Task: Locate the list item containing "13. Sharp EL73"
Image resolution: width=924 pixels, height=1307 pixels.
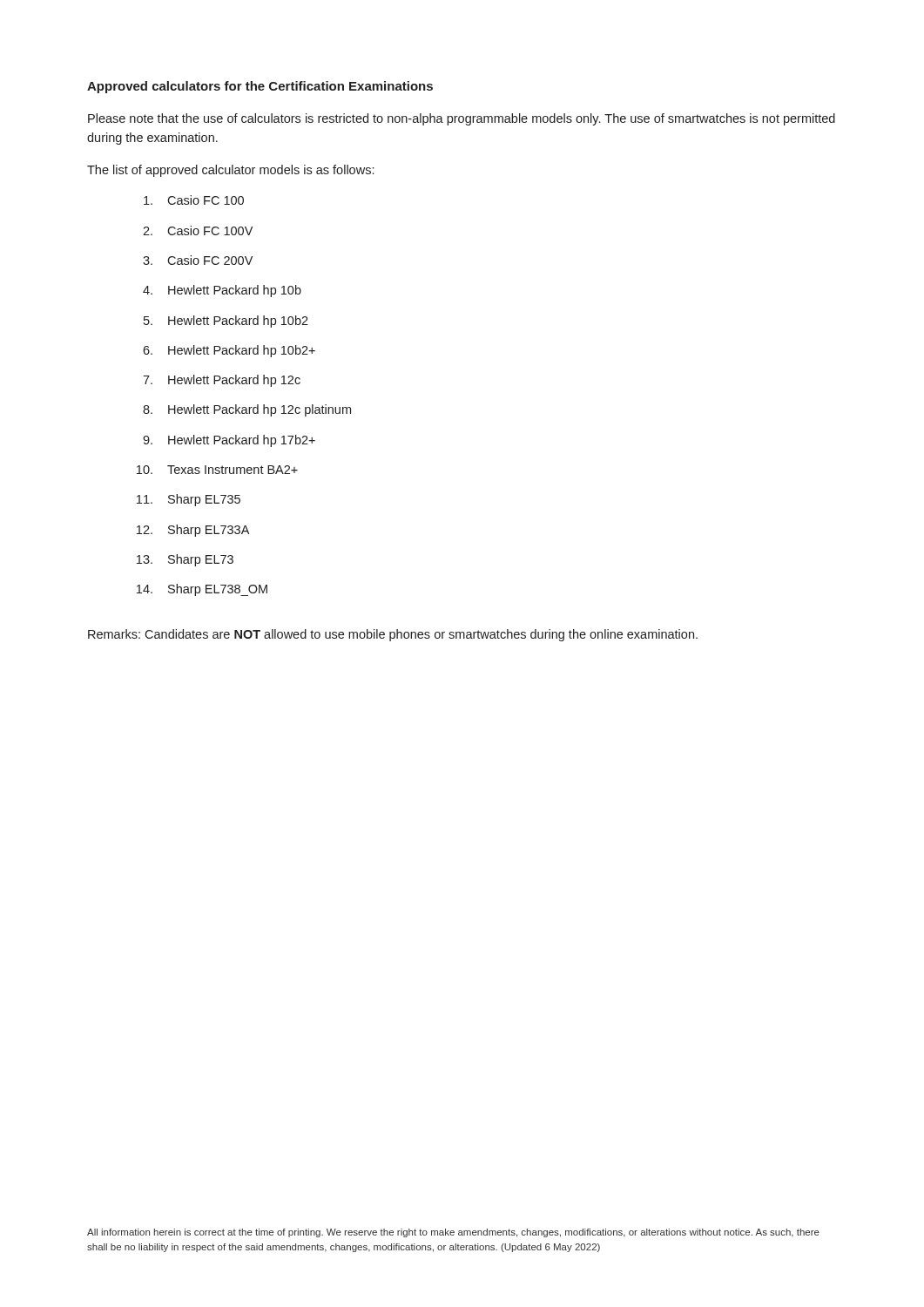Action: (178, 559)
